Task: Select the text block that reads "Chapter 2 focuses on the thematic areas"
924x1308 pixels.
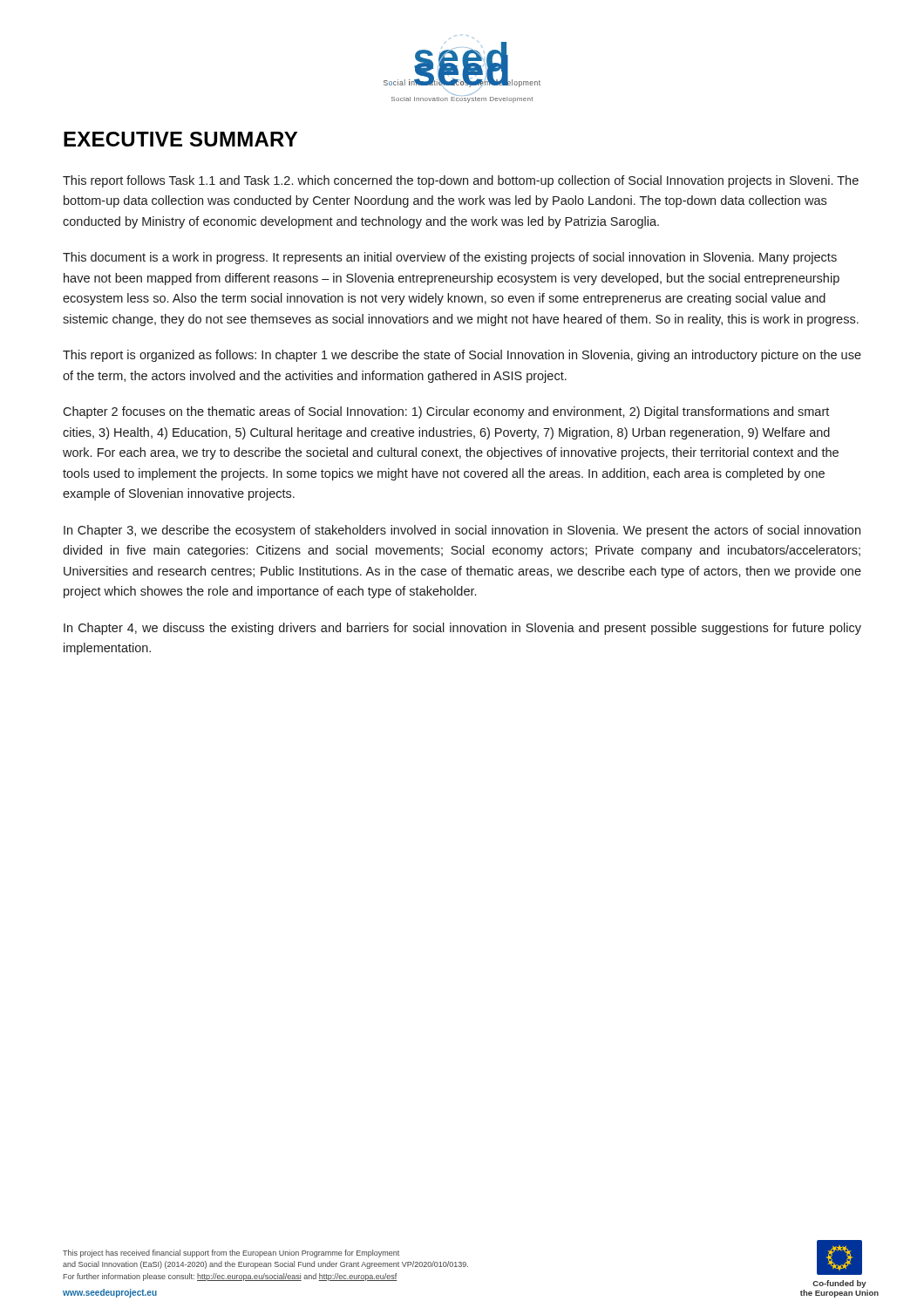Action: 451,453
